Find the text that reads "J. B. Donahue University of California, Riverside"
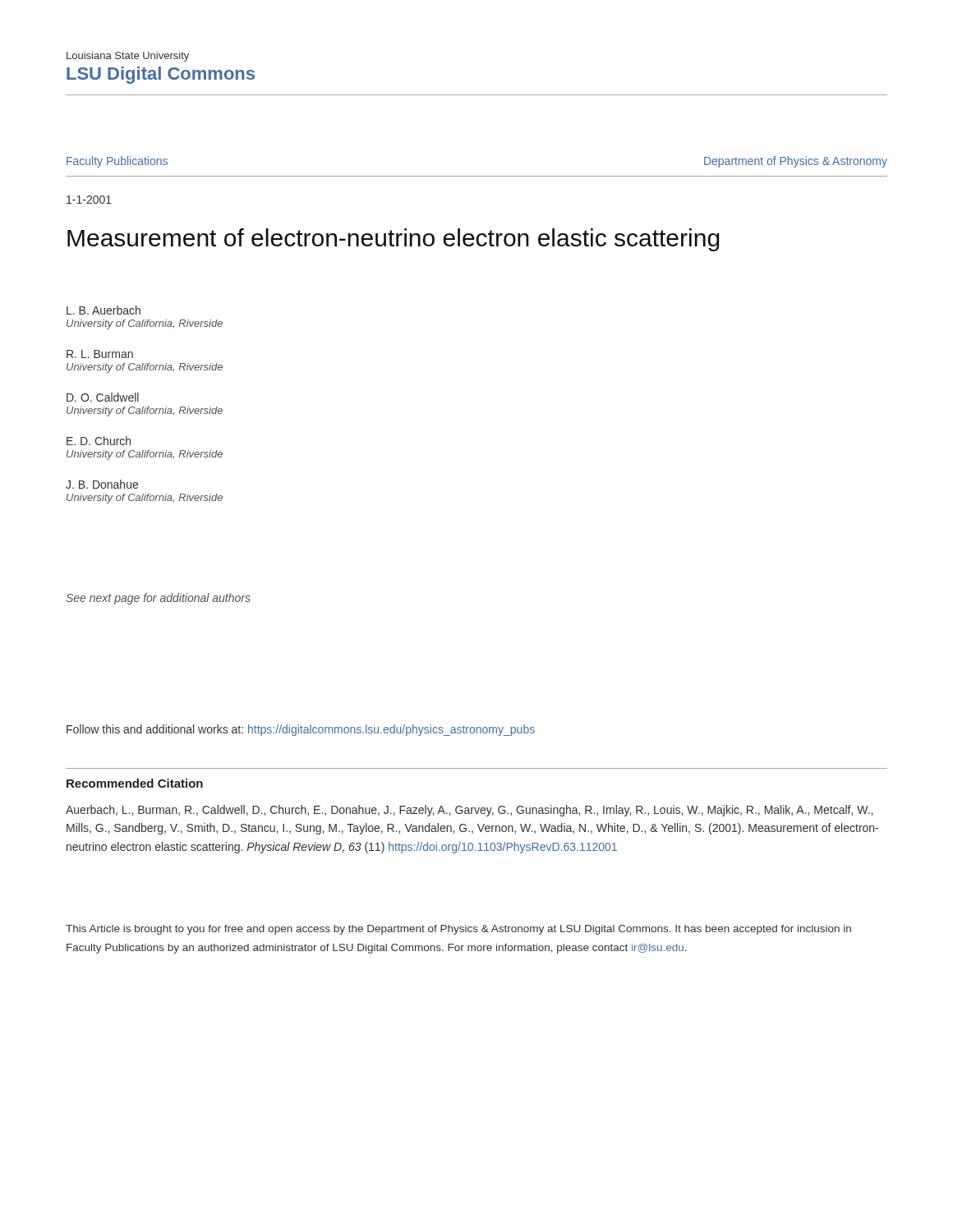This screenshot has height=1232, width=953. point(102,484)
